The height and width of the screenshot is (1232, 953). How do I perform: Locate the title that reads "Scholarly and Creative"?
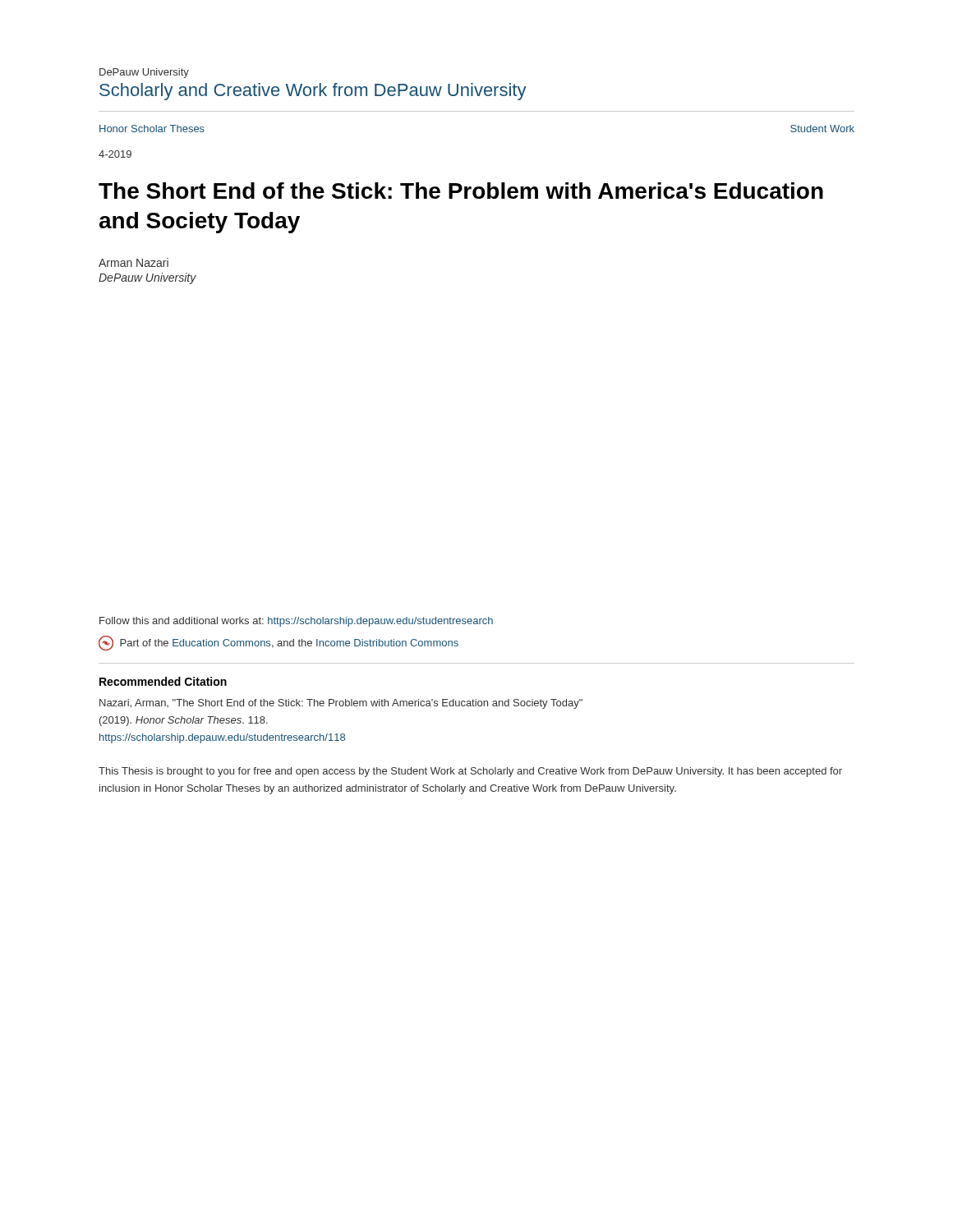tap(312, 90)
